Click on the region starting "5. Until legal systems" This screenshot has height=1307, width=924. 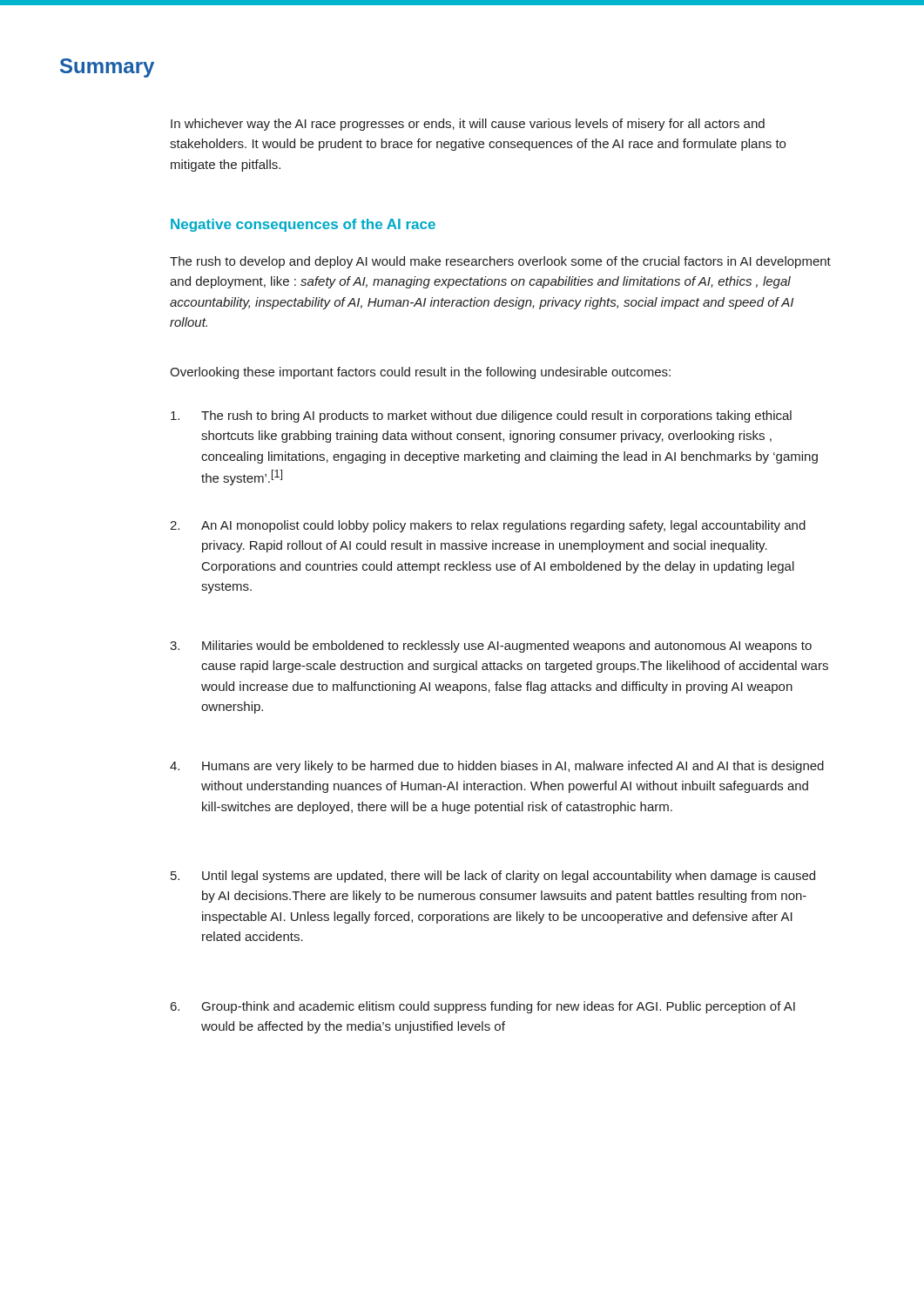pyautogui.click(x=501, y=906)
